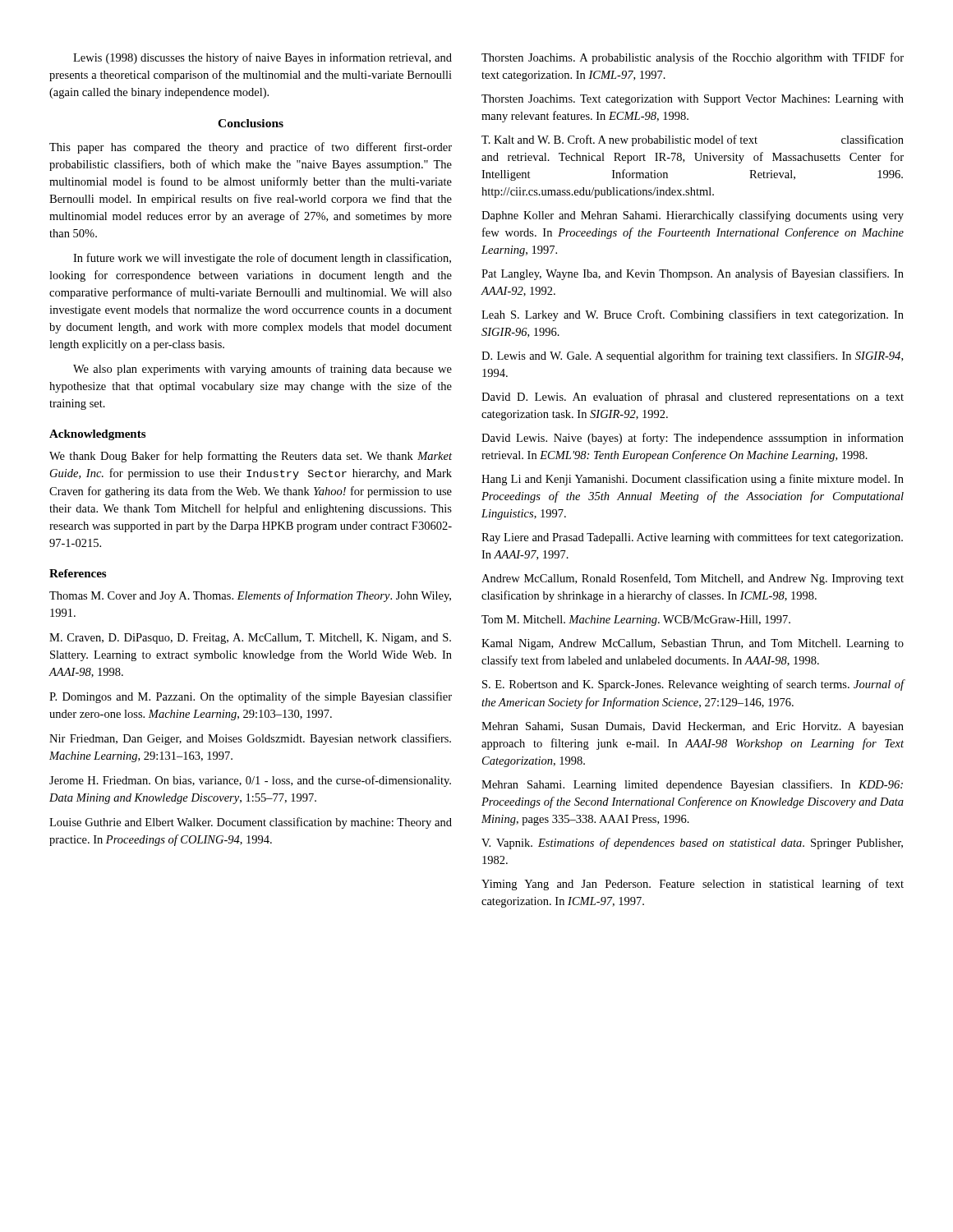
Task: Locate the block of text that opens with "Ray Liere and Prasad Tadepalli. Active learning"
Action: [693, 547]
